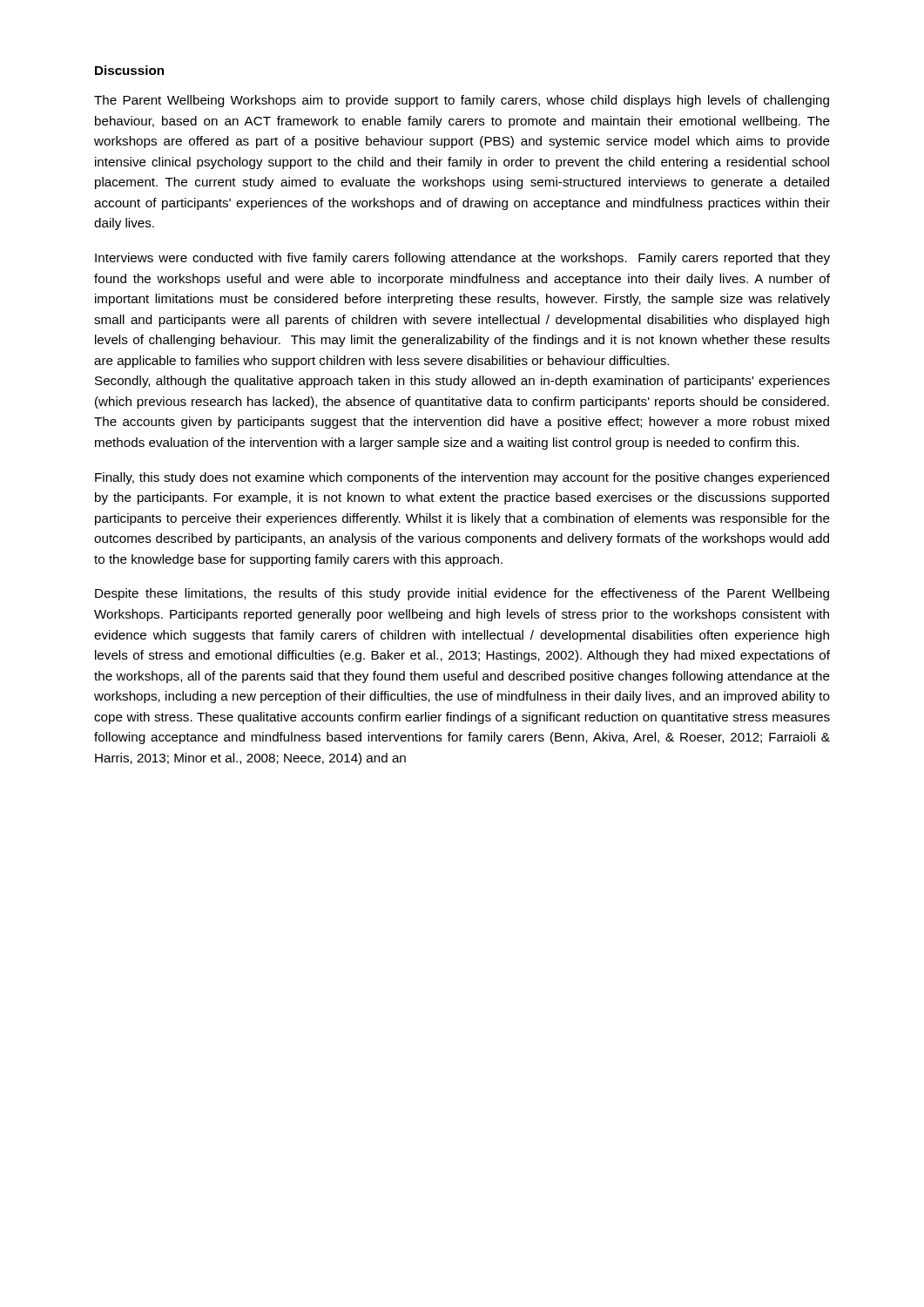Screen dimensions: 1307x924
Task: Find the text block starting "The Parent Wellbeing Workshops aim to"
Action: (462, 161)
